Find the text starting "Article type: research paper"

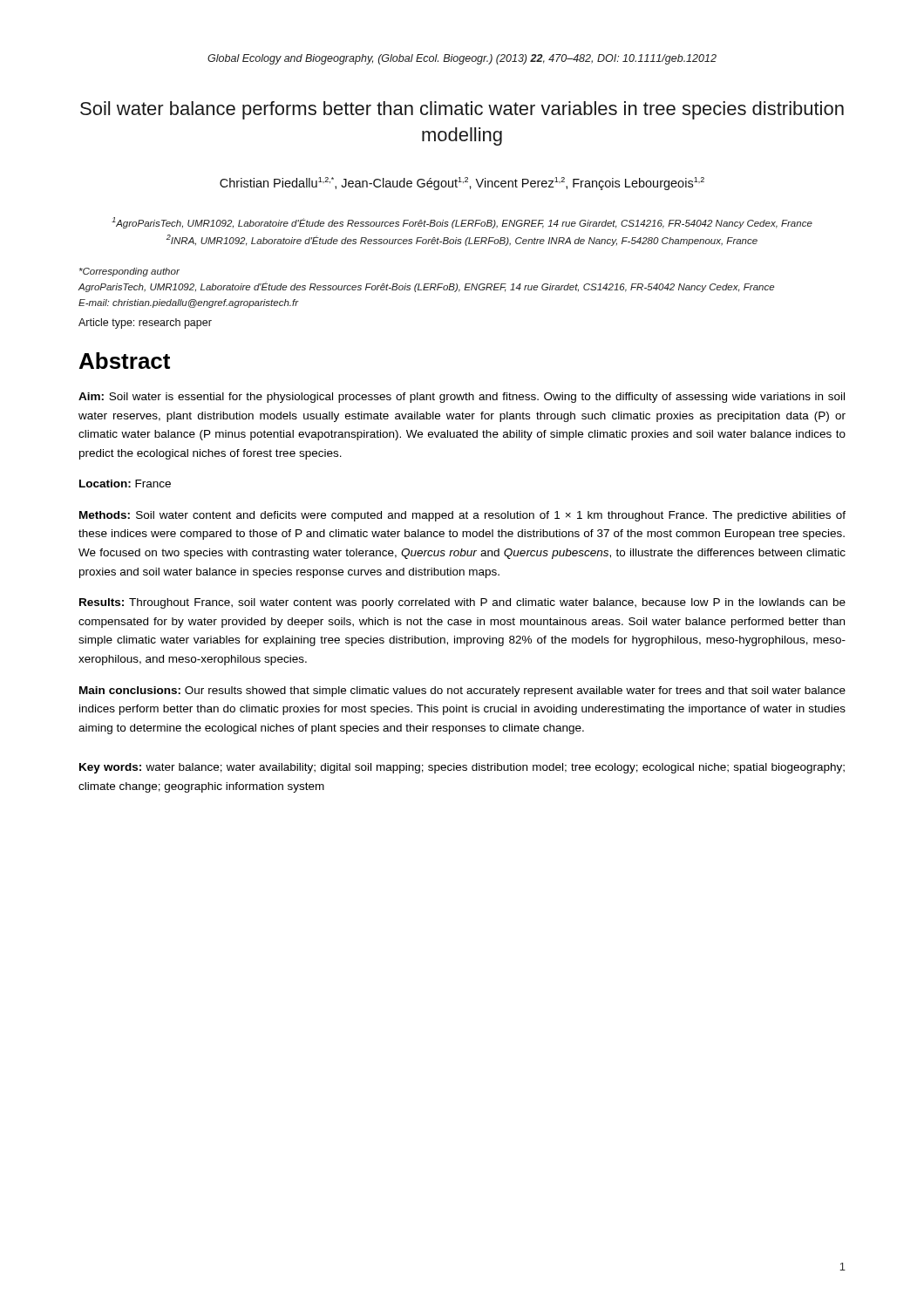(145, 323)
